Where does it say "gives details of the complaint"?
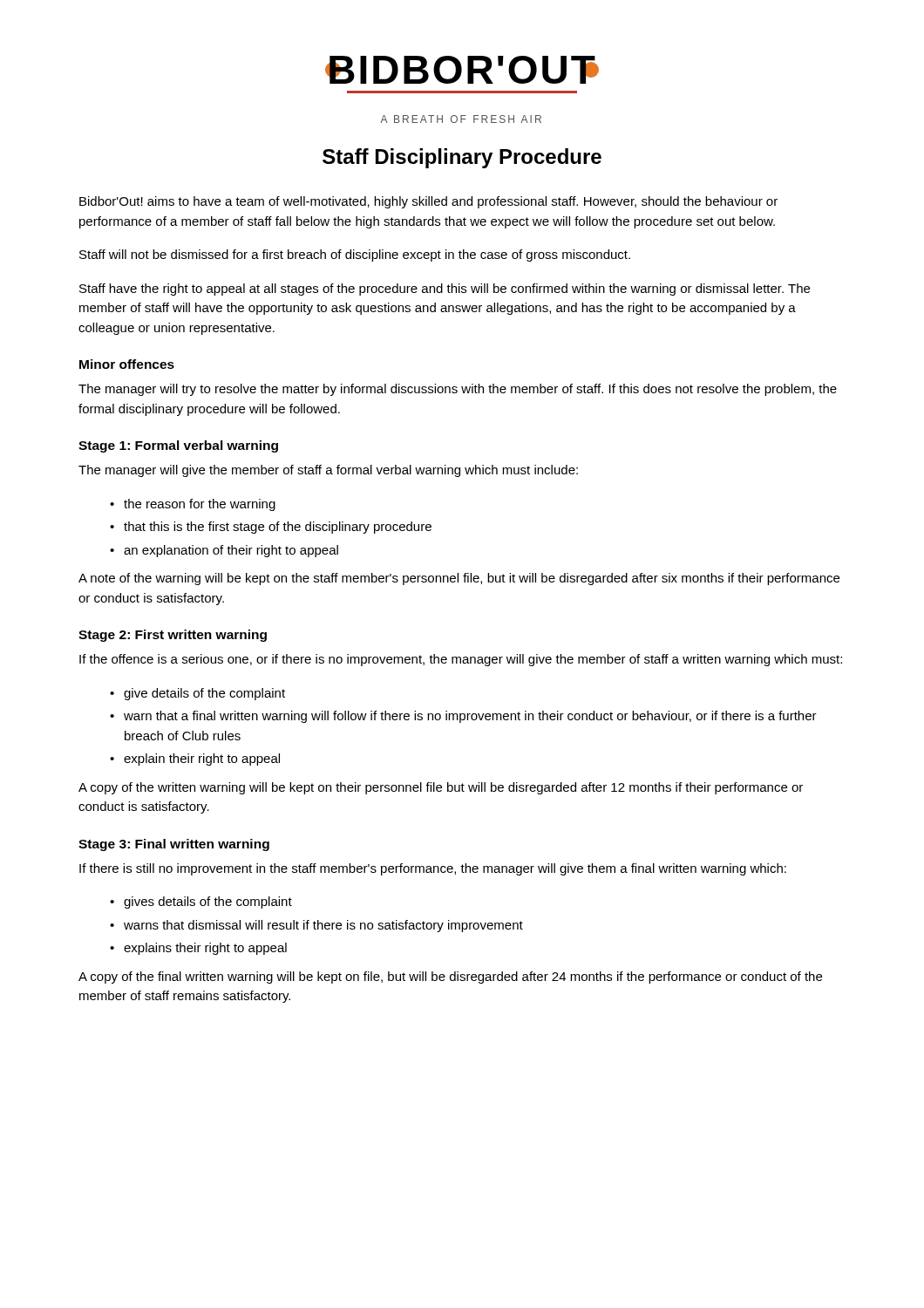The width and height of the screenshot is (924, 1308). pyautogui.click(x=208, y=901)
